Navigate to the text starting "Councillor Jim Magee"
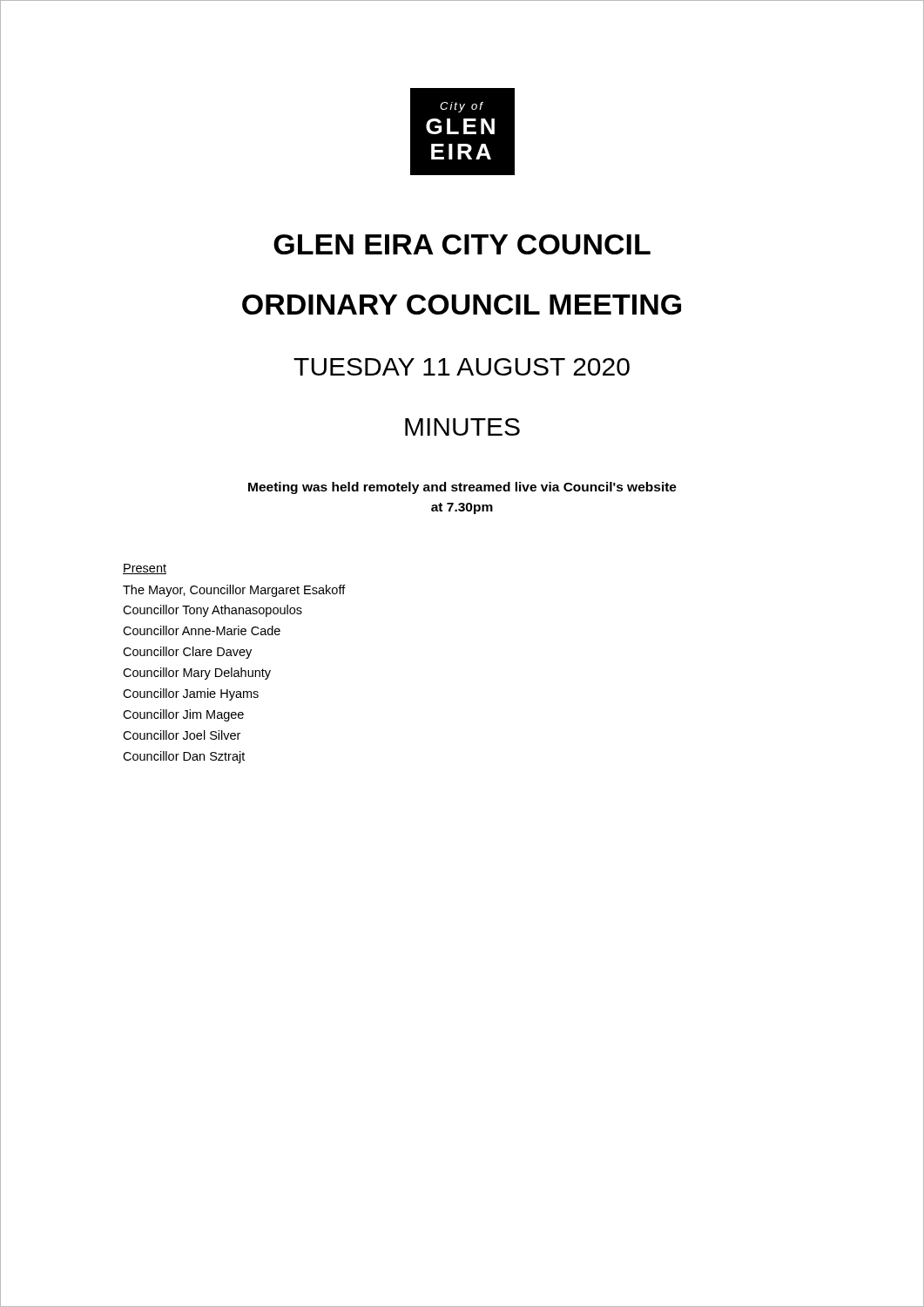924x1307 pixels. 184,715
